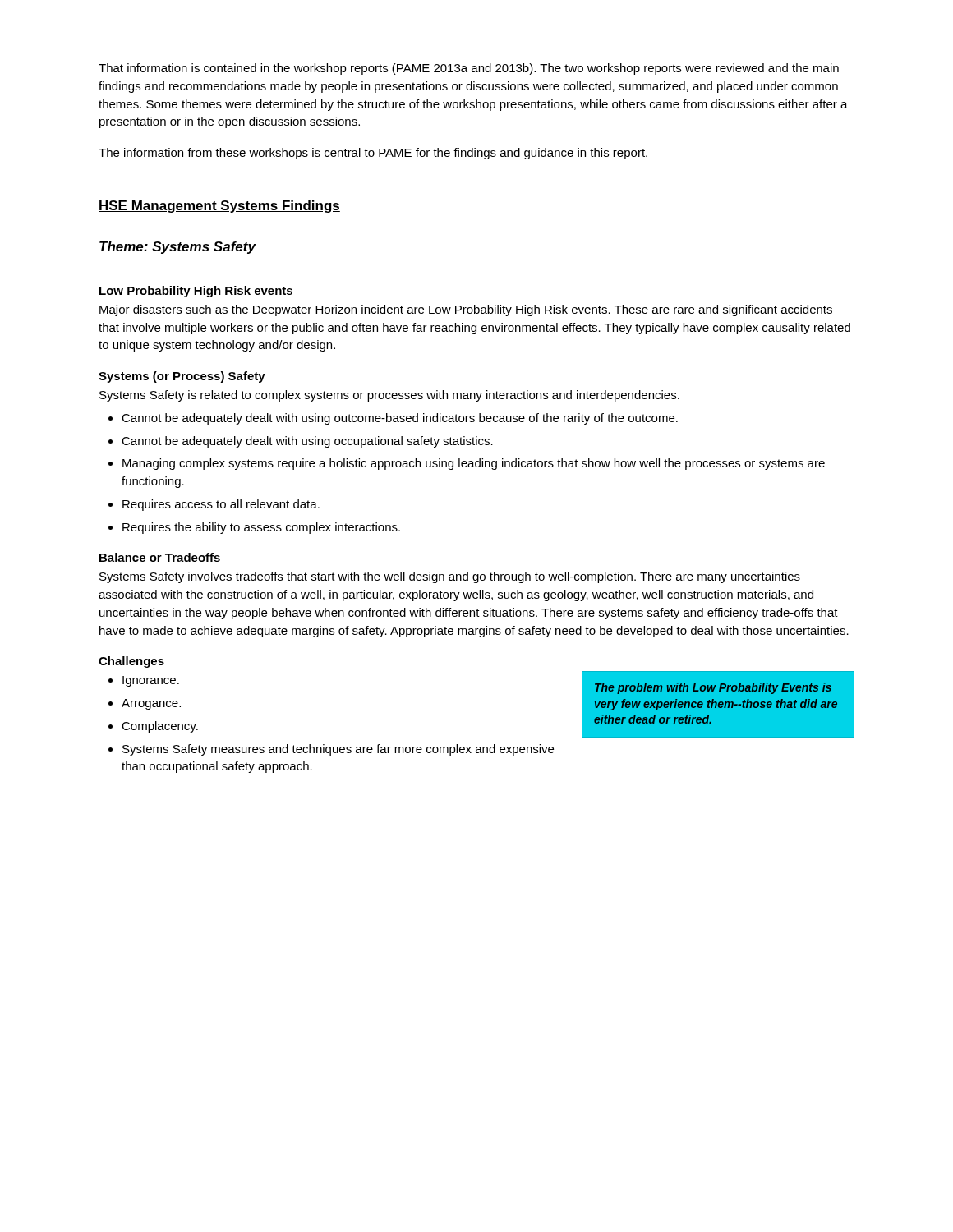Find the section header on this page that starts "Low Probability High Risk"
This screenshot has height=1232, width=953.
point(196,290)
